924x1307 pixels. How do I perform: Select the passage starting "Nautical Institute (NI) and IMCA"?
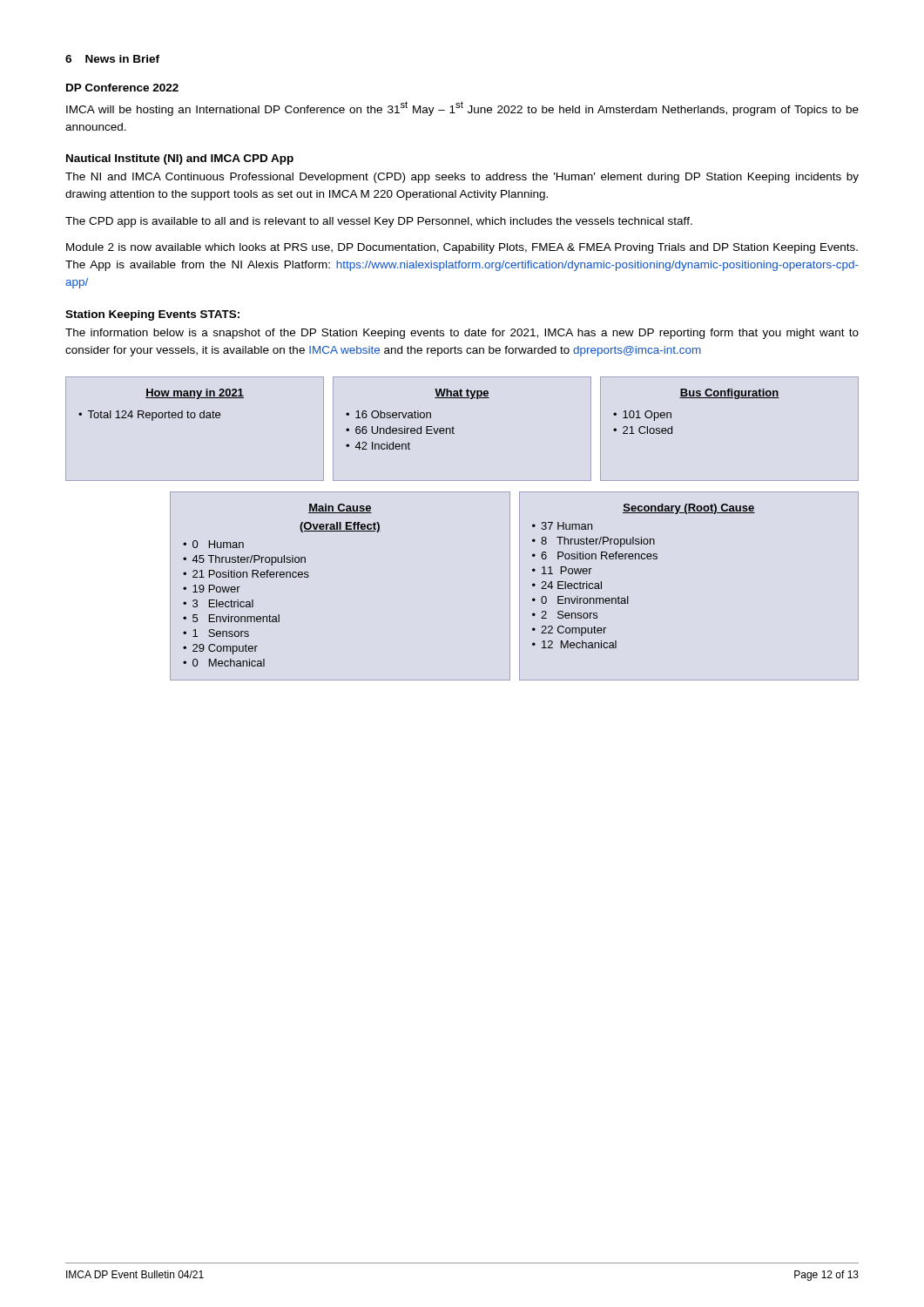point(180,158)
